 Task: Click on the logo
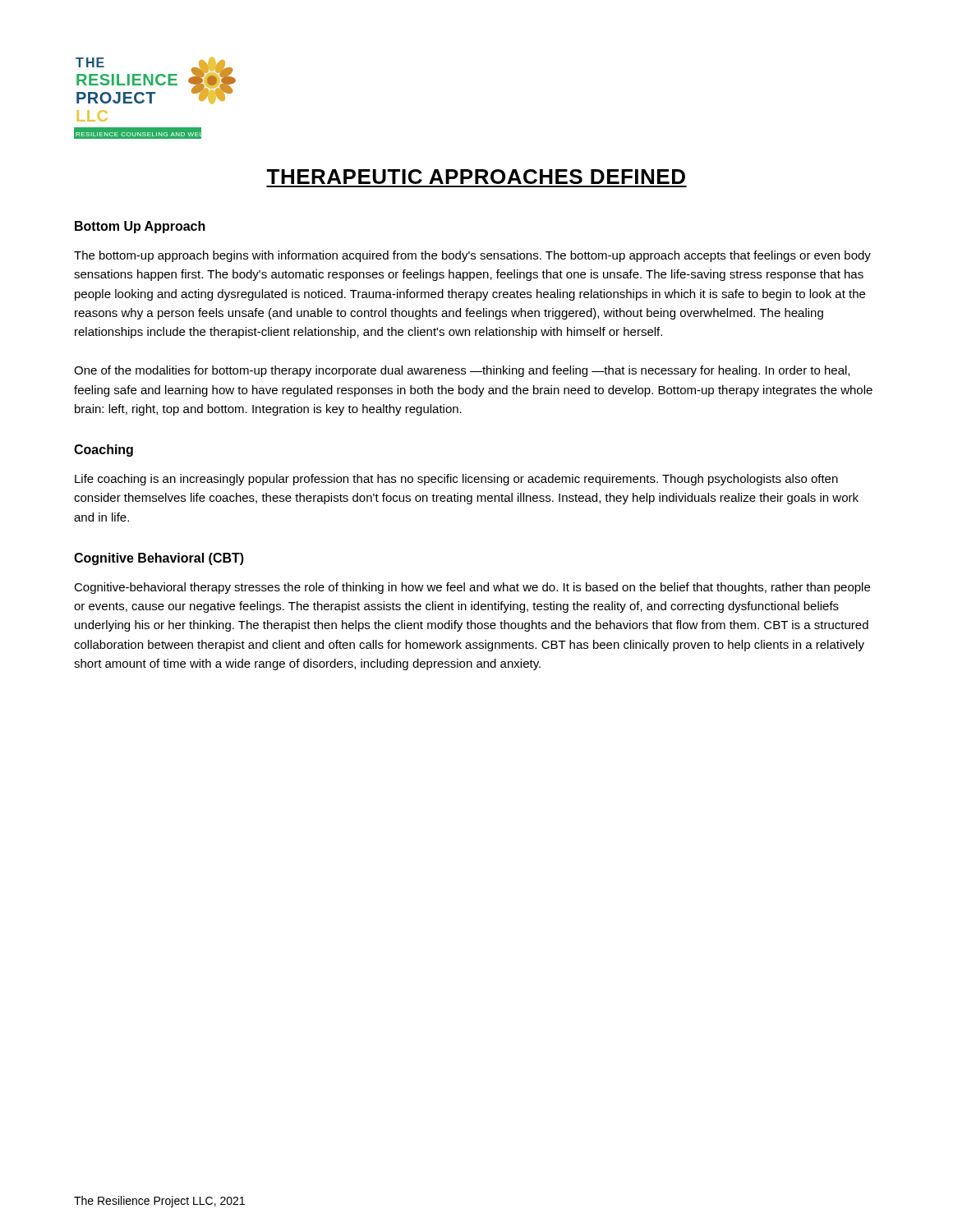tap(476, 94)
